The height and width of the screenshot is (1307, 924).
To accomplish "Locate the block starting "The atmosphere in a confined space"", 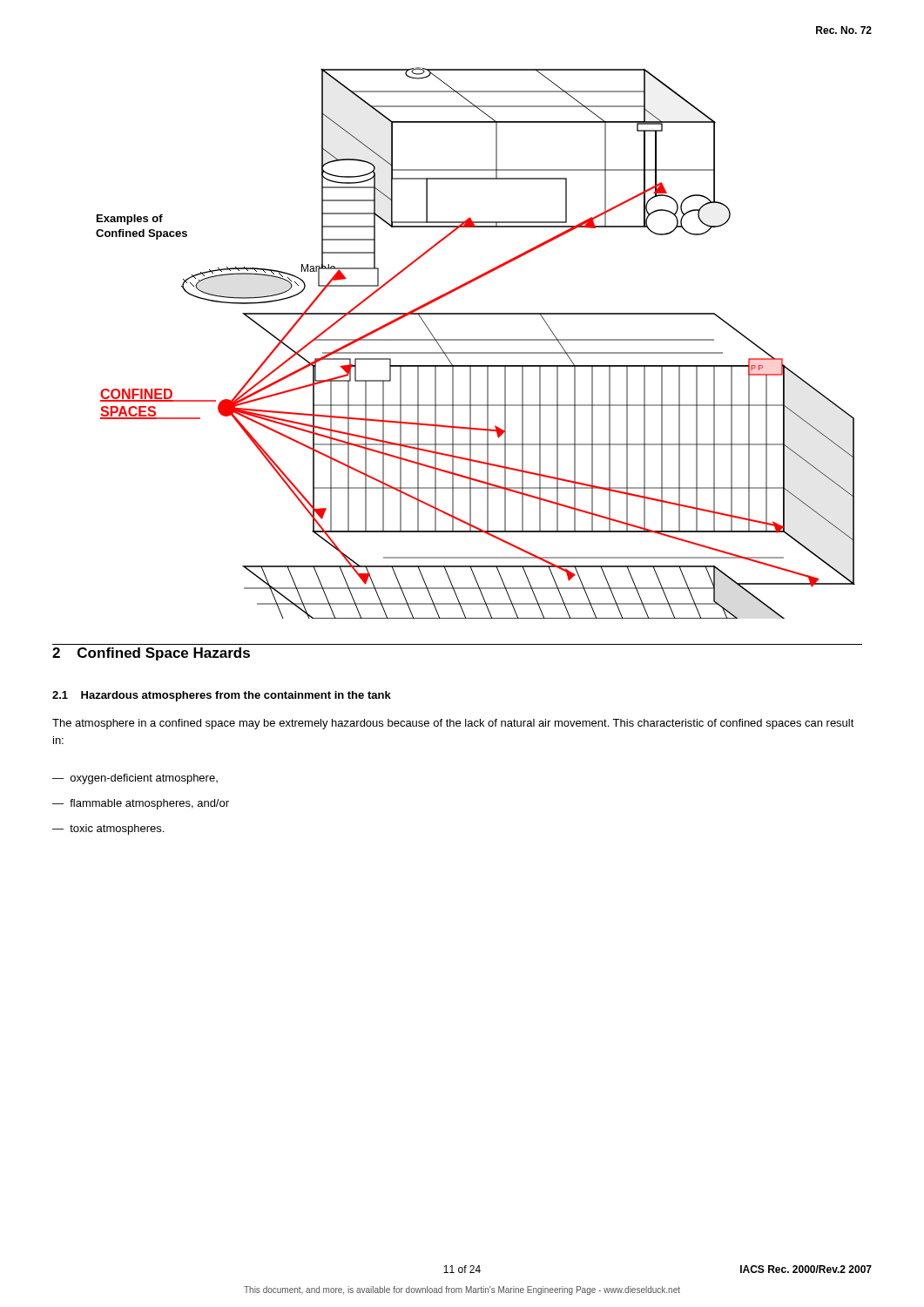I will coord(453,731).
